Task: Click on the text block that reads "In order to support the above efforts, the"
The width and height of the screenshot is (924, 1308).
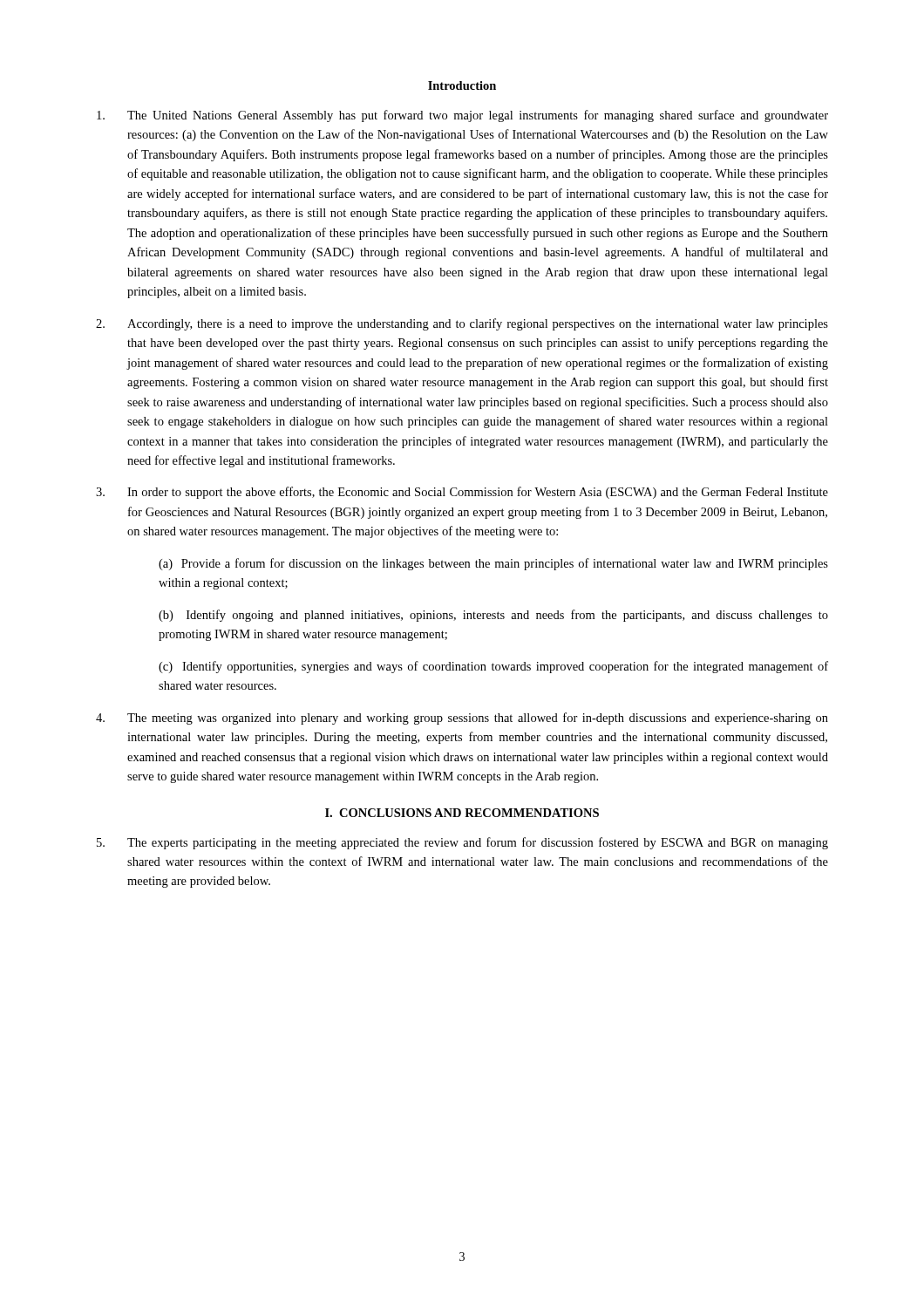Action: click(462, 512)
